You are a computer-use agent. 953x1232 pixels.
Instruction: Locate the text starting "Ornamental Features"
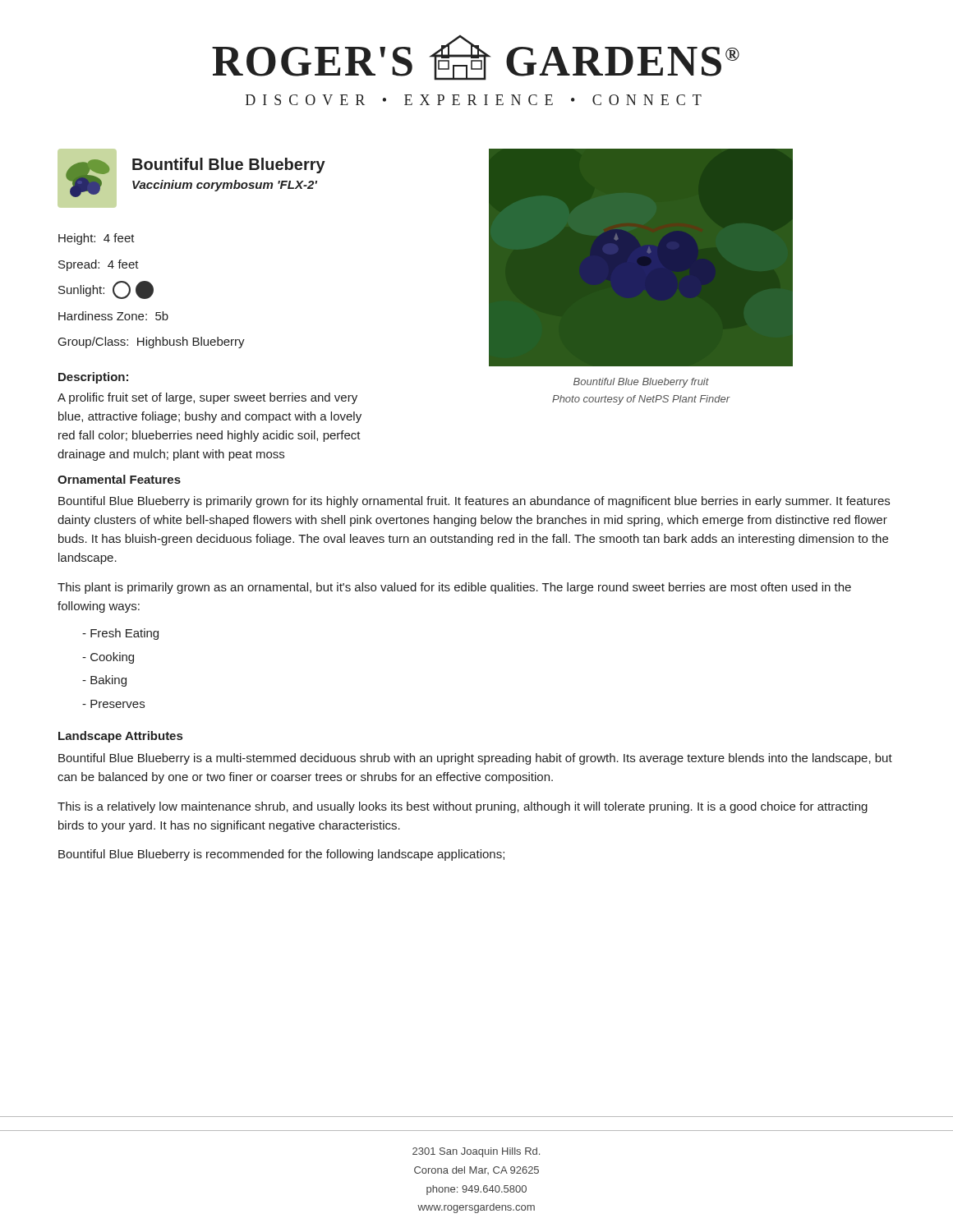[119, 479]
